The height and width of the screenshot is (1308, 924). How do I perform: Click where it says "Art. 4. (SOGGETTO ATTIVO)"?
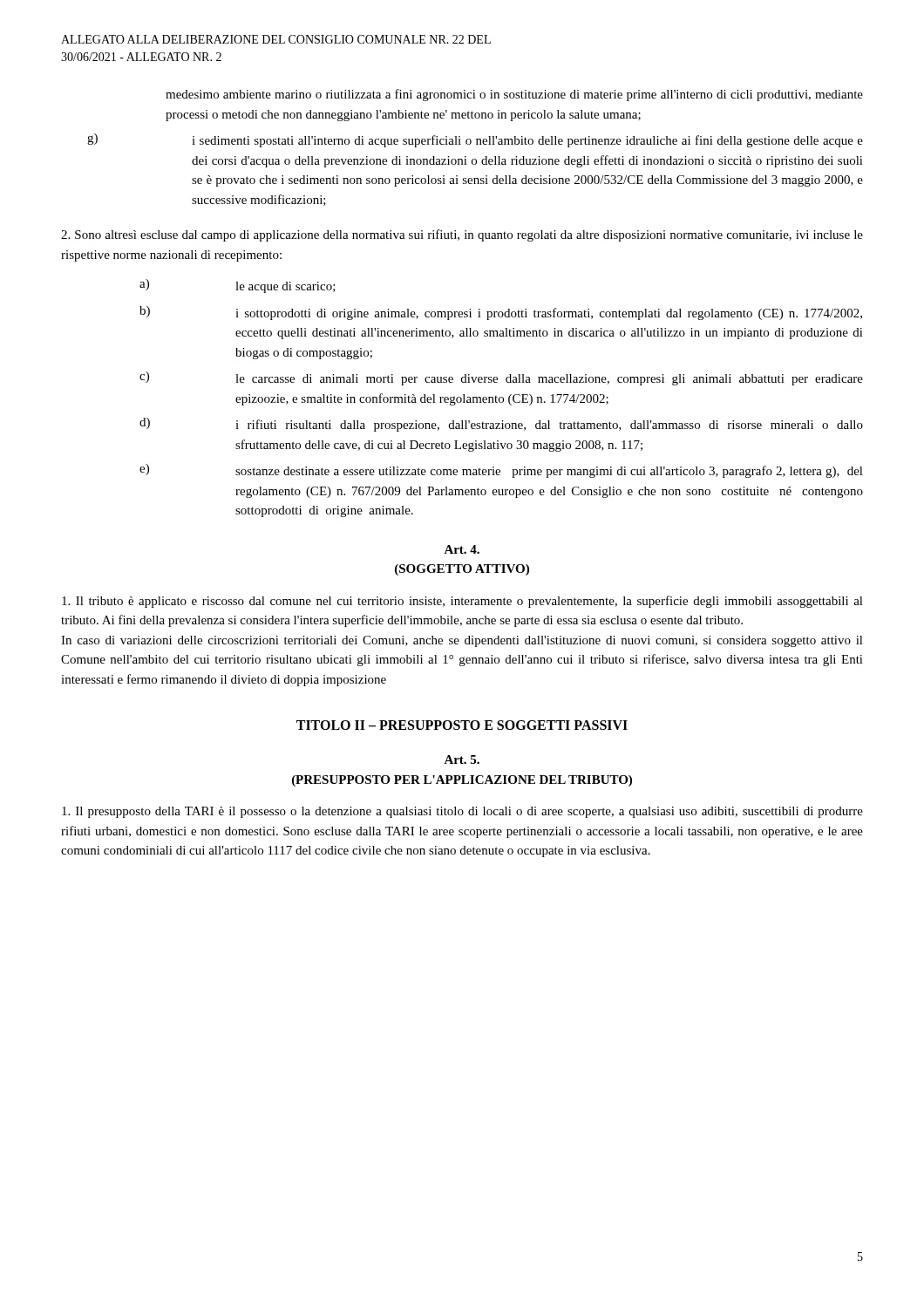pyautogui.click(x=462, y=559)
